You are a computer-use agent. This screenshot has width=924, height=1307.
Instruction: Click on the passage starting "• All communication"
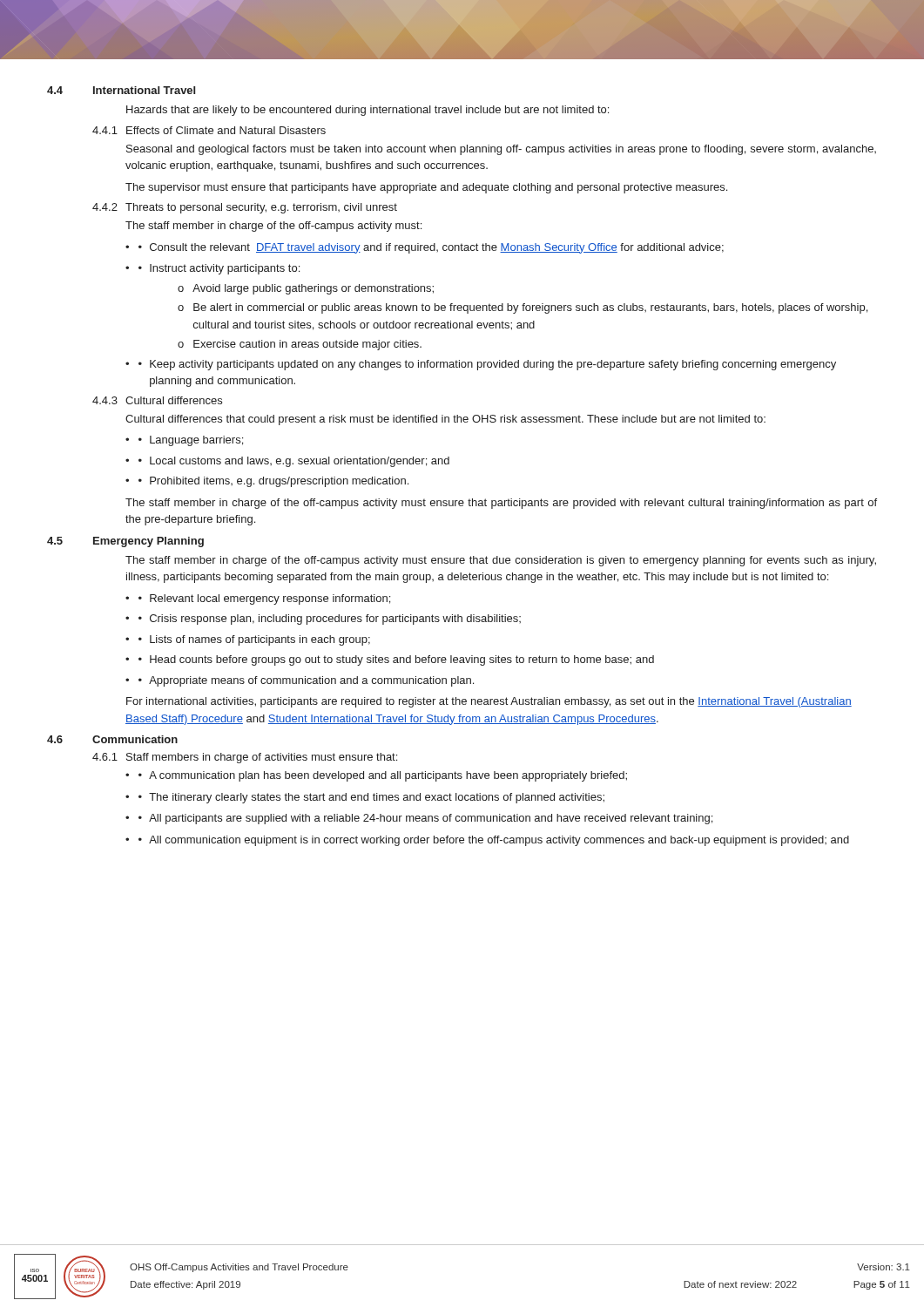click(494, 839)
